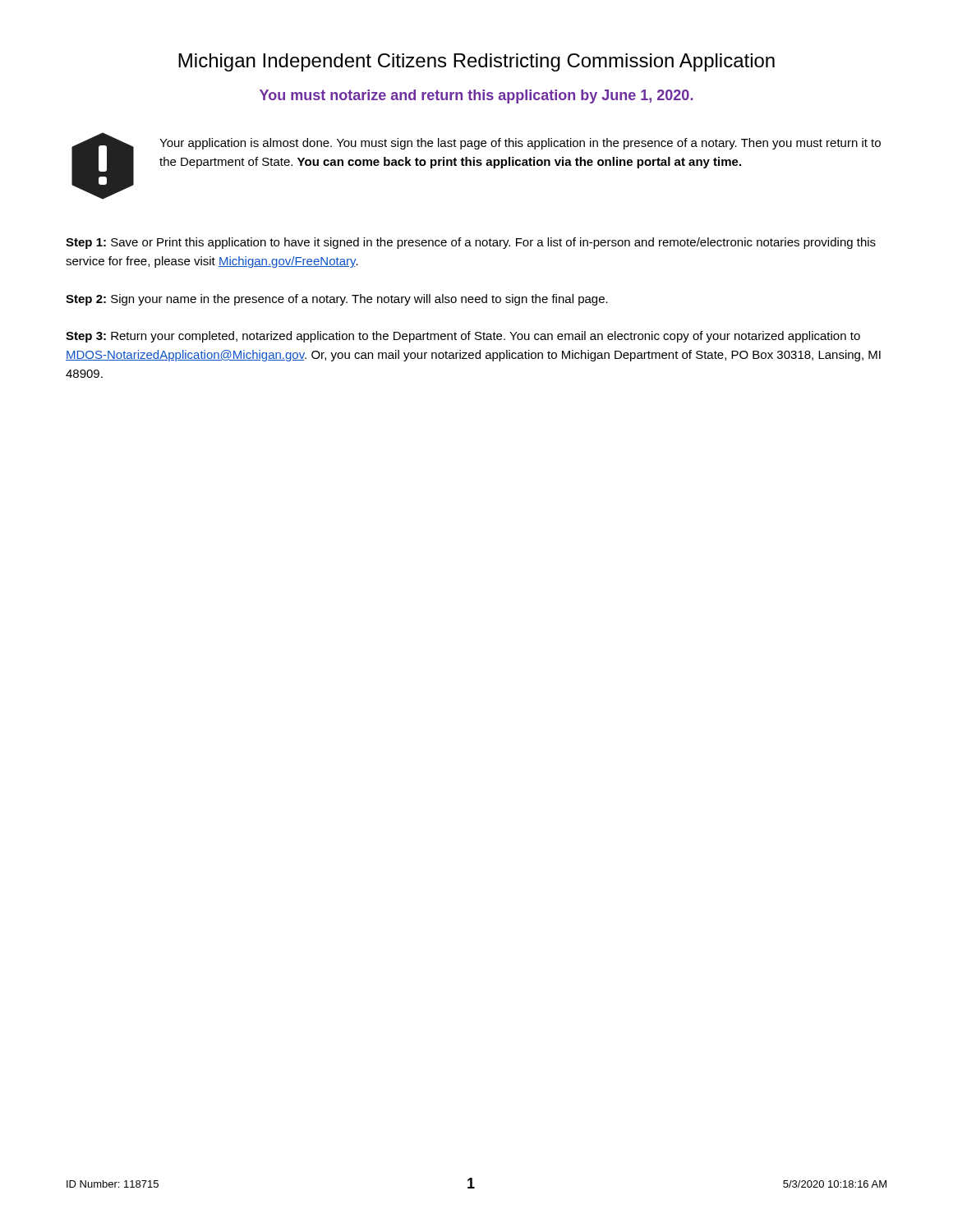953x1232 pixels.
Task: Find the illustration
Action: [476, 166]
